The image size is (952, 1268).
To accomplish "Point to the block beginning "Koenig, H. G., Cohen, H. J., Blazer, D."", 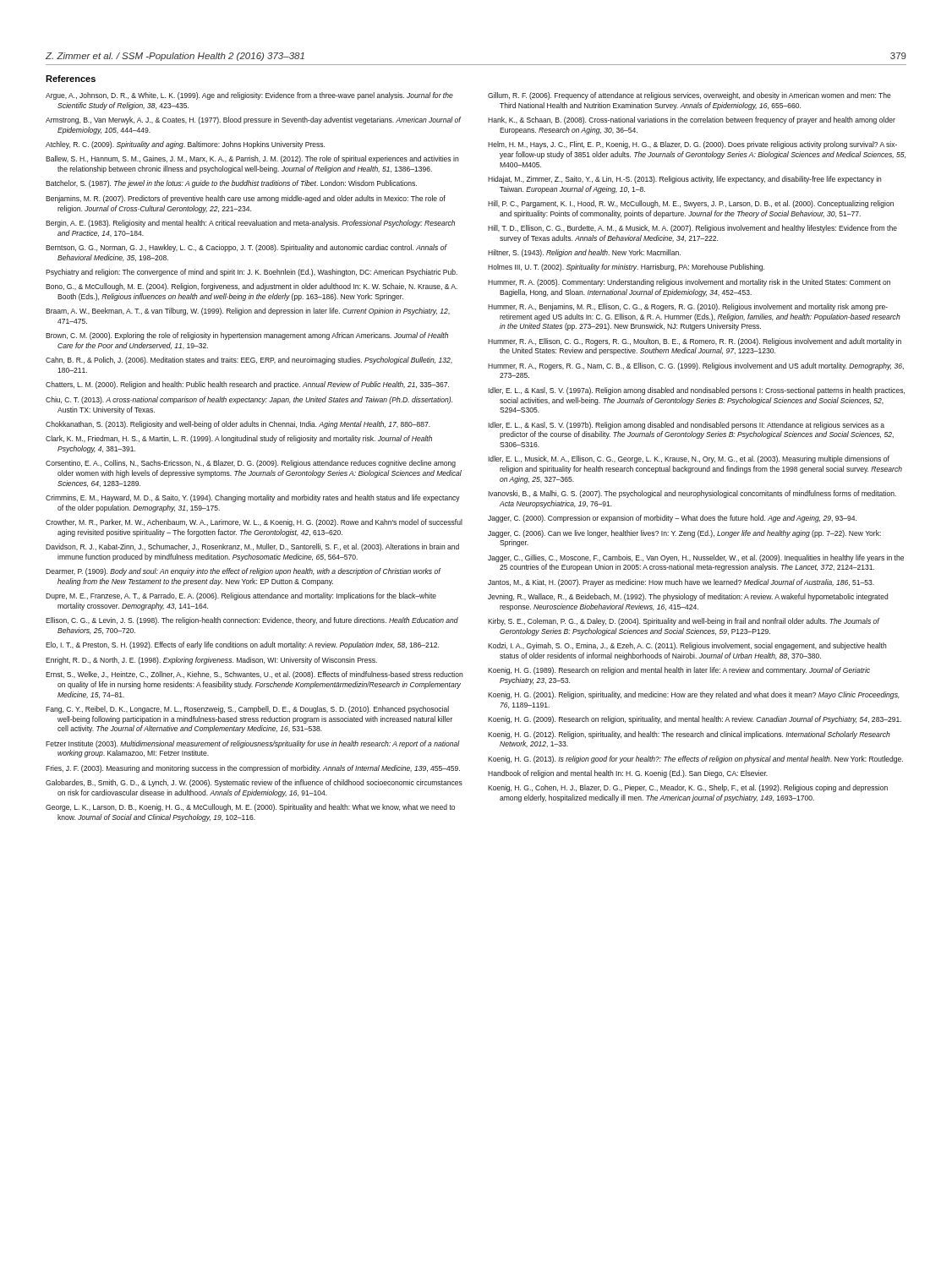I will click(688, 793).
